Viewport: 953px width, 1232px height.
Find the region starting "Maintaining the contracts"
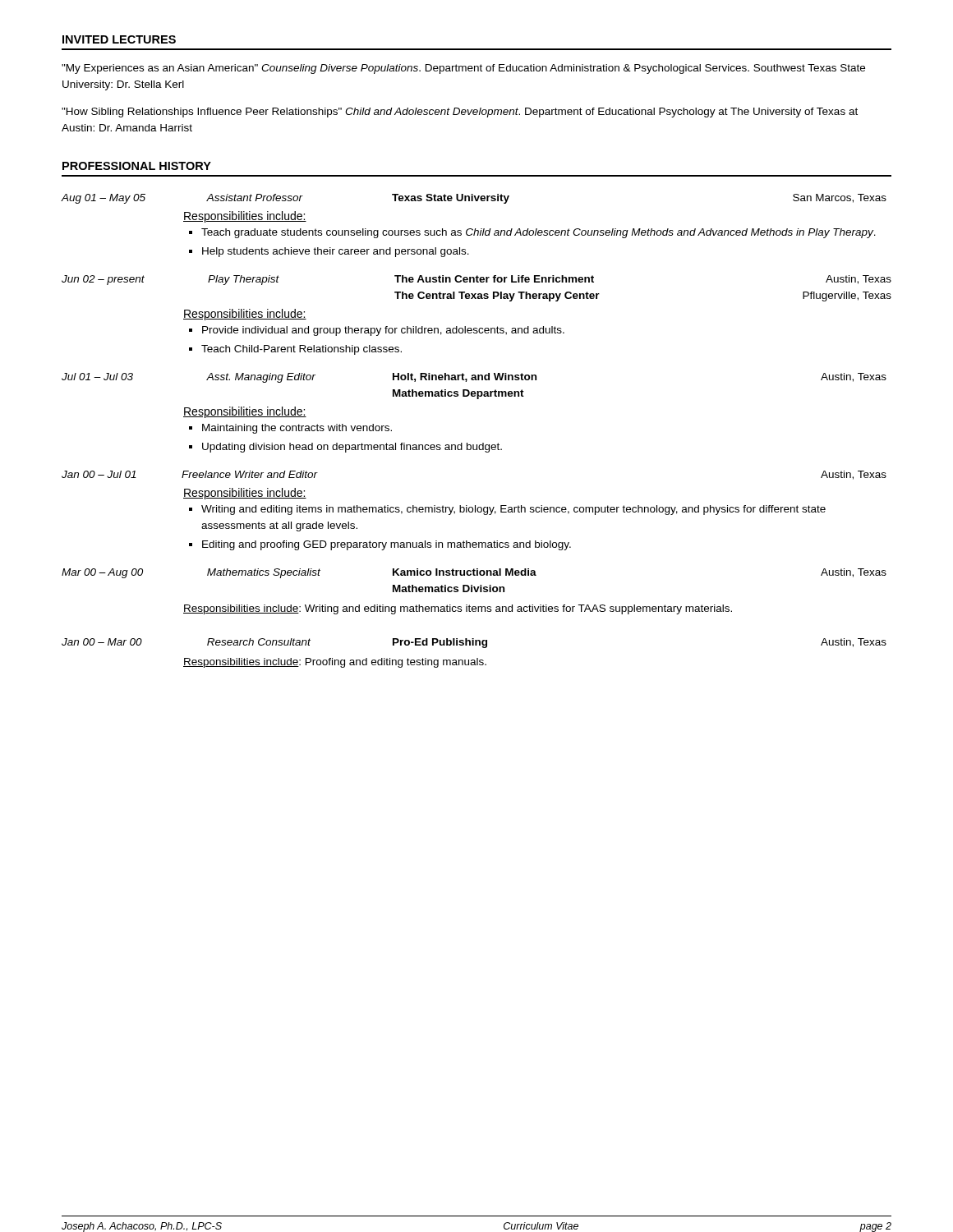(297, 428)
